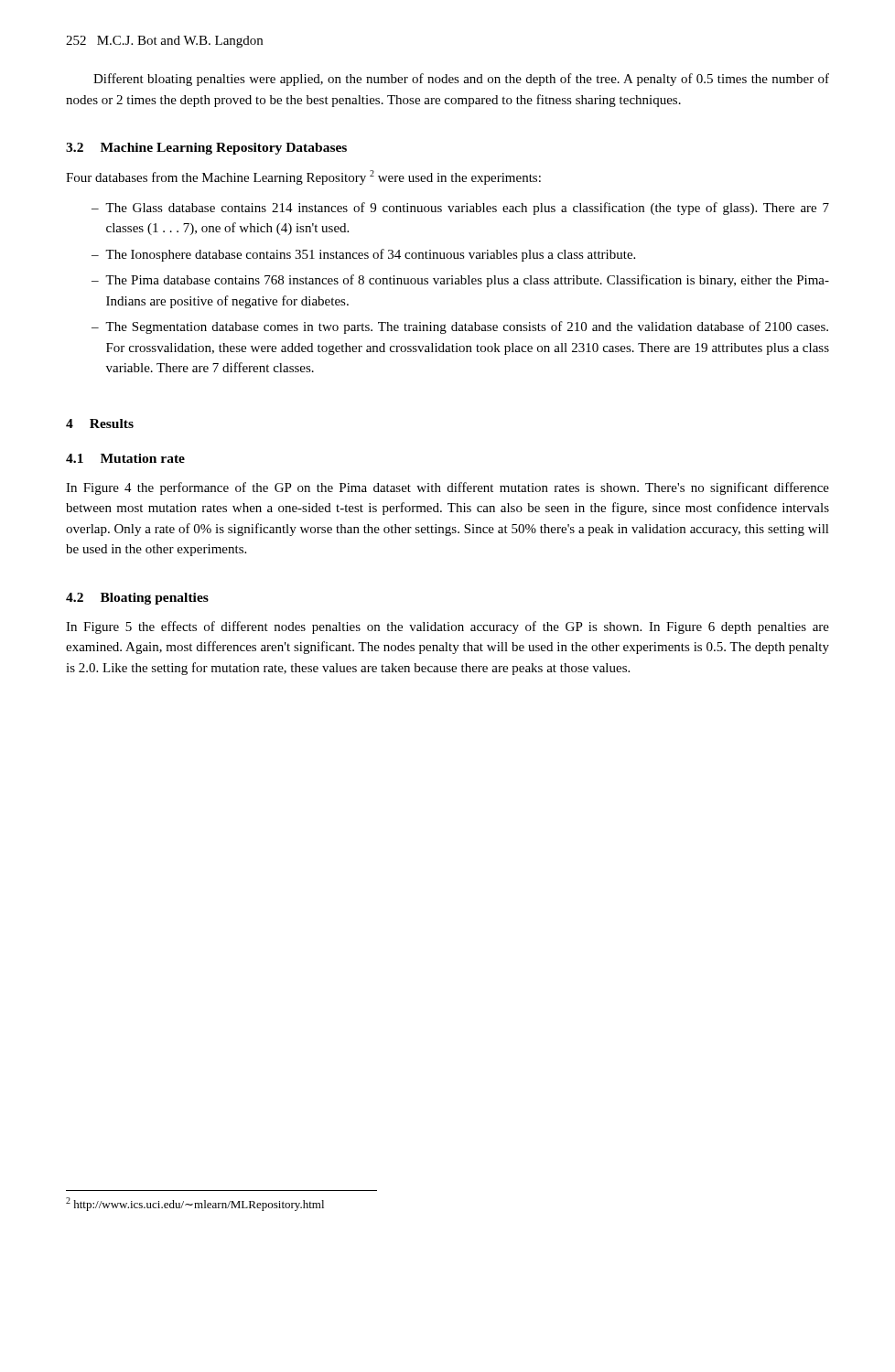Click the passage that begins "– The Ionosphere database contains 351 instances of"
This screenshot has height=1372, width=895.
(364, 254)
